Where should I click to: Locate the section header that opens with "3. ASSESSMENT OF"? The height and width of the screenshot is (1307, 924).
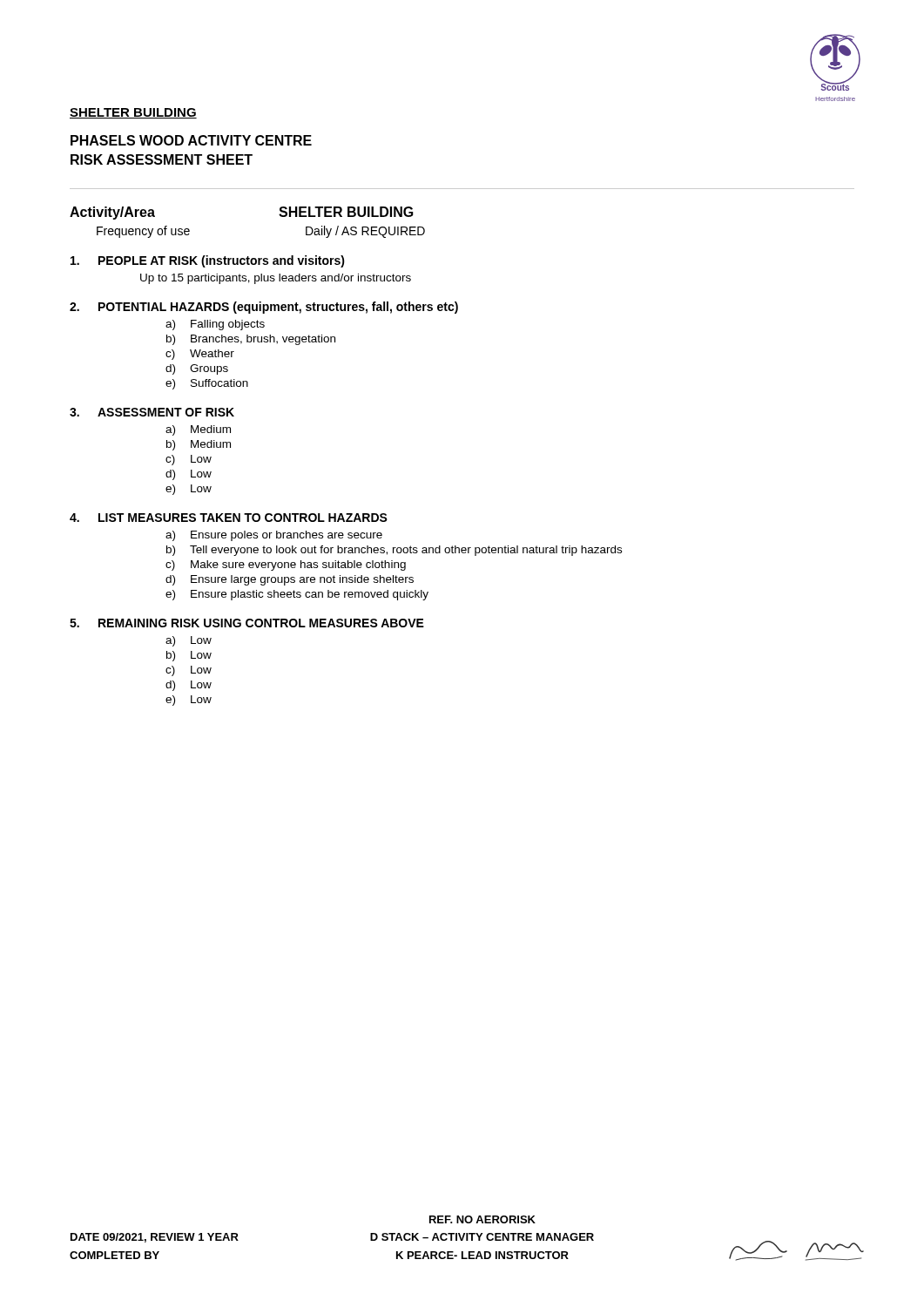[152, 412]
